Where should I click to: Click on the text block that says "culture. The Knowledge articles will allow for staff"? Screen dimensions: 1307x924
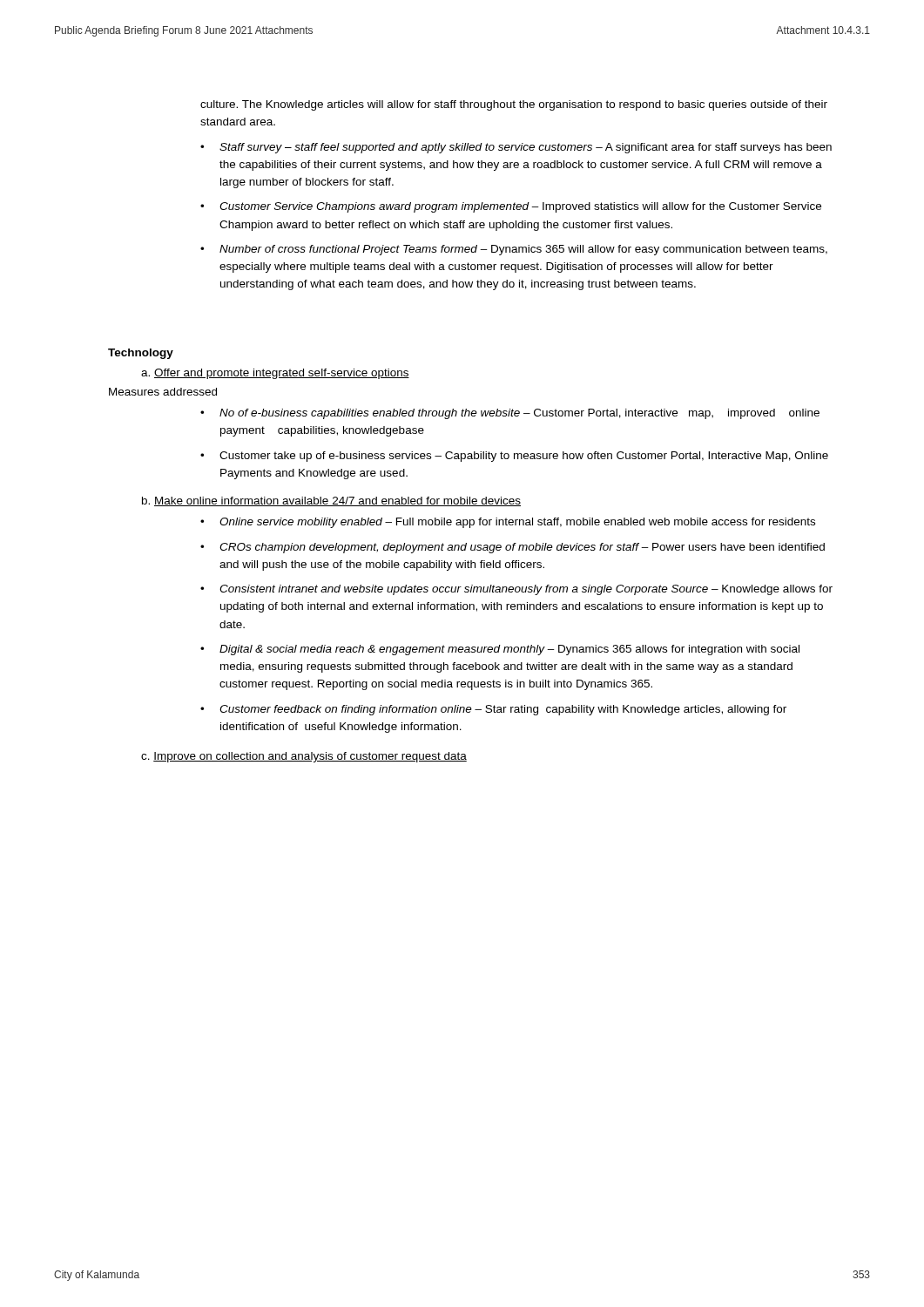(x=514, y=113)
